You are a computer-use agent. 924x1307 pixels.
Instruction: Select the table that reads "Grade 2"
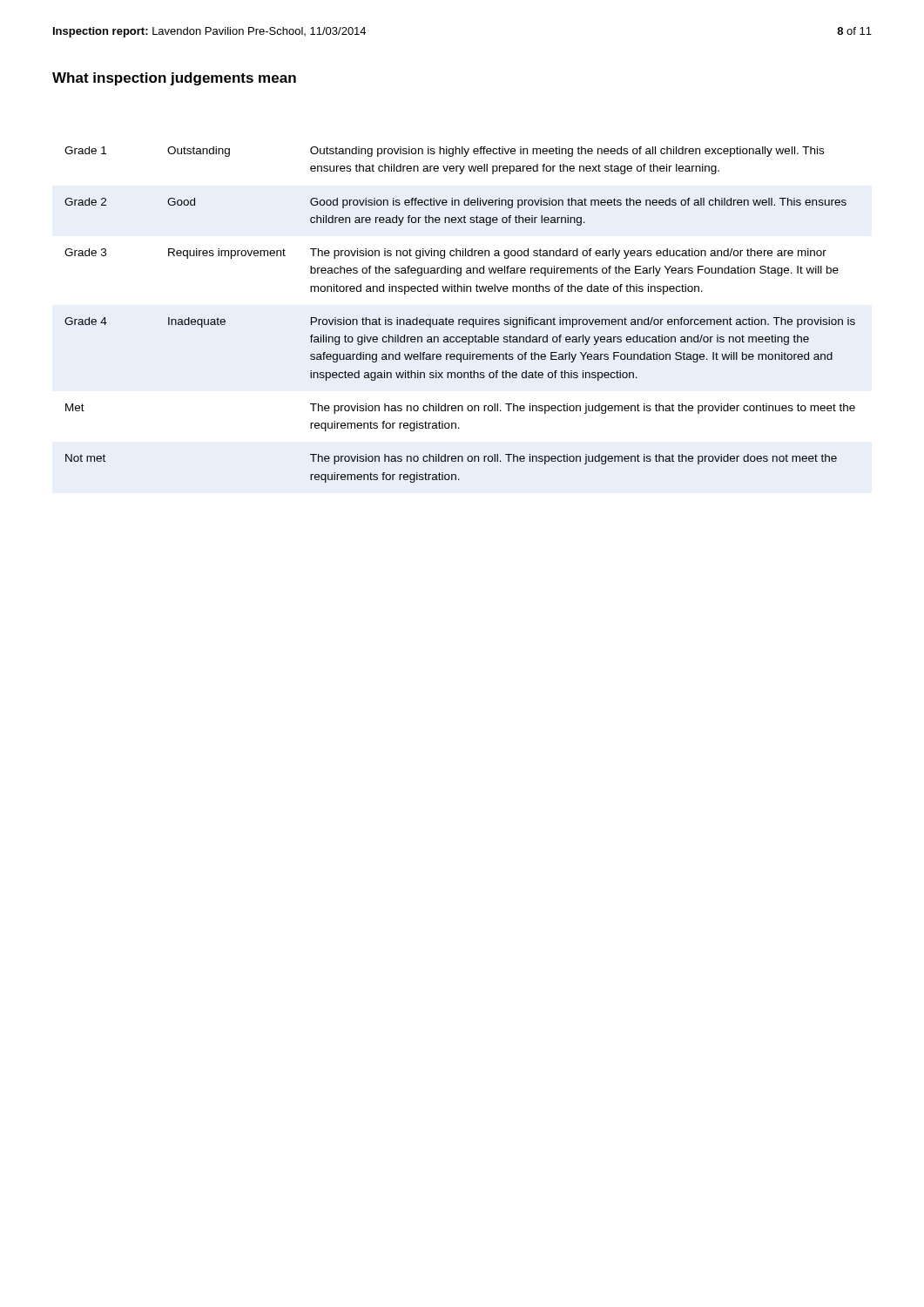pyautogui.click(x=462, y=298)
